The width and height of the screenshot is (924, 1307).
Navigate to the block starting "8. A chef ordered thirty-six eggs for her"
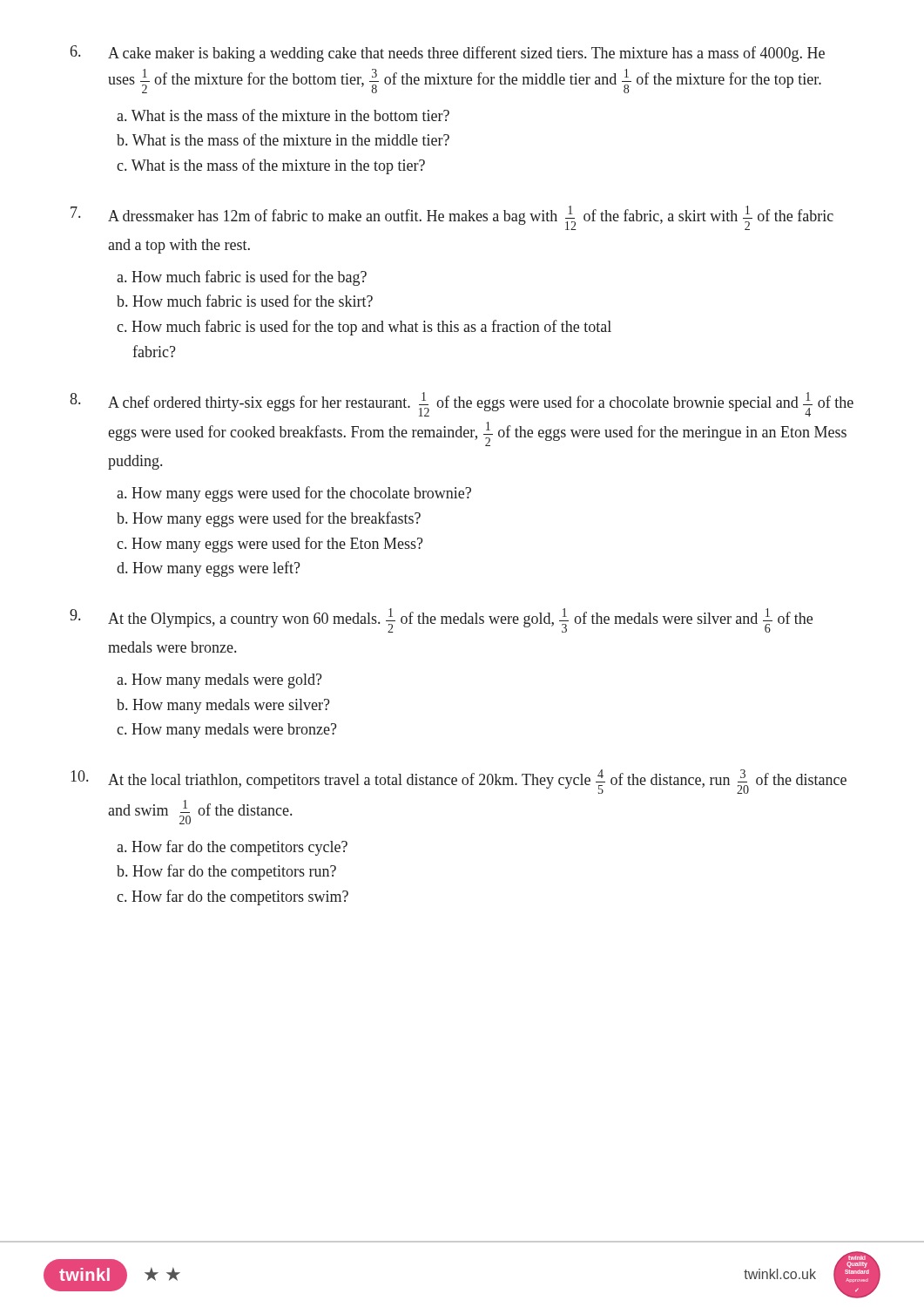[462, 485]
